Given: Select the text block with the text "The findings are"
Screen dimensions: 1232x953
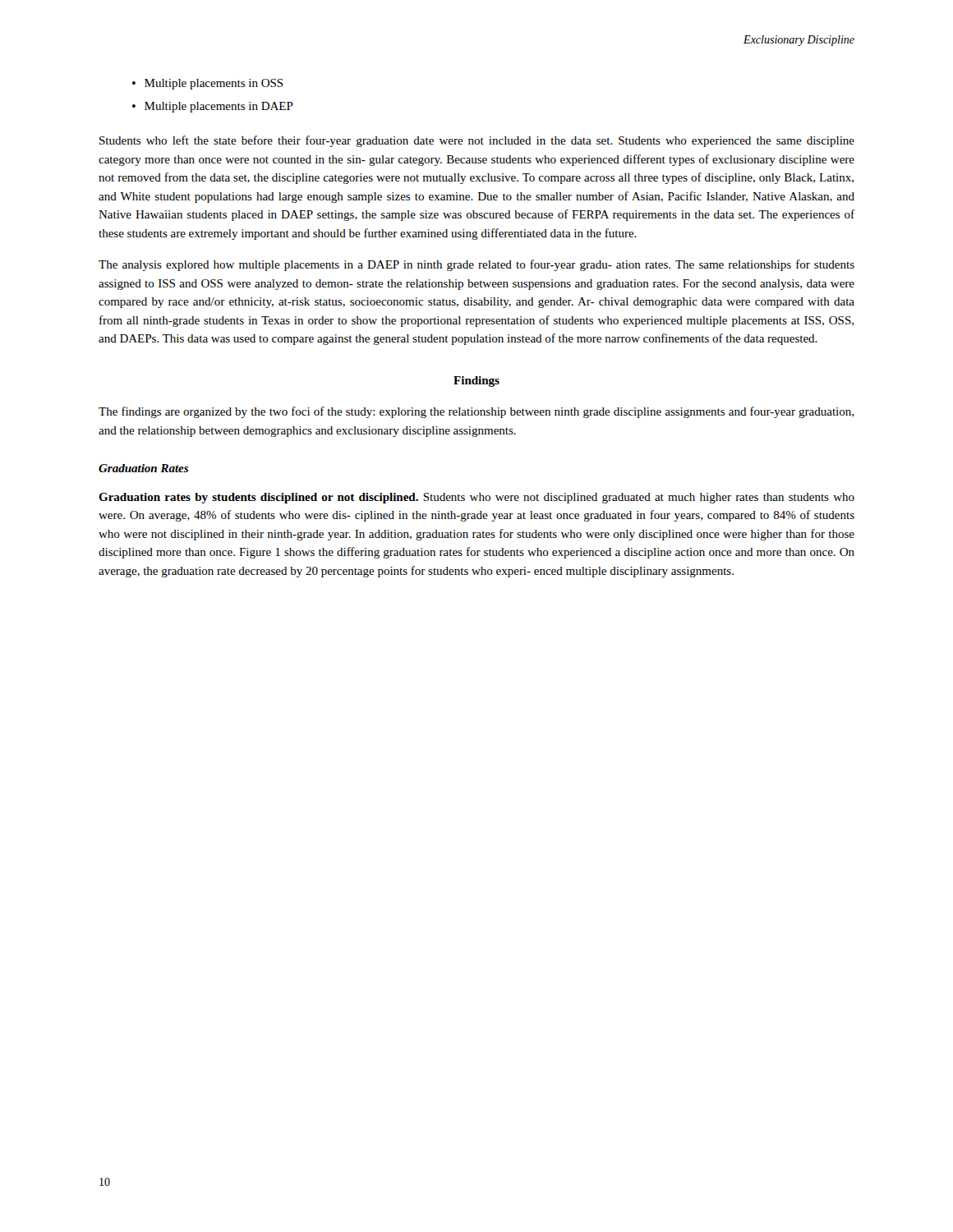Looking at the screenshot, I should coord(476,421).
